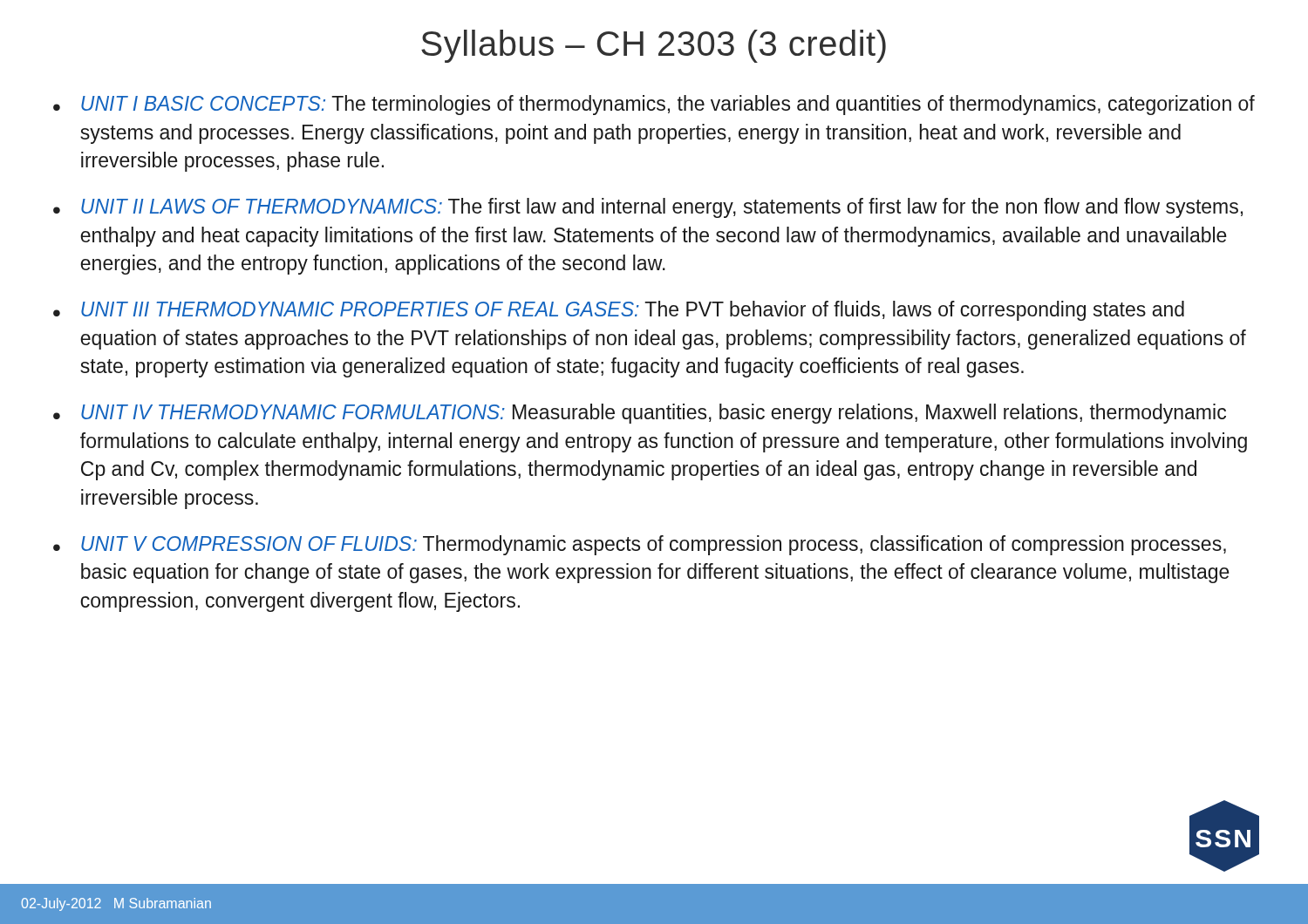Select the title
Viewport: 1308px width, 924px height.
(x=654, y=44)
